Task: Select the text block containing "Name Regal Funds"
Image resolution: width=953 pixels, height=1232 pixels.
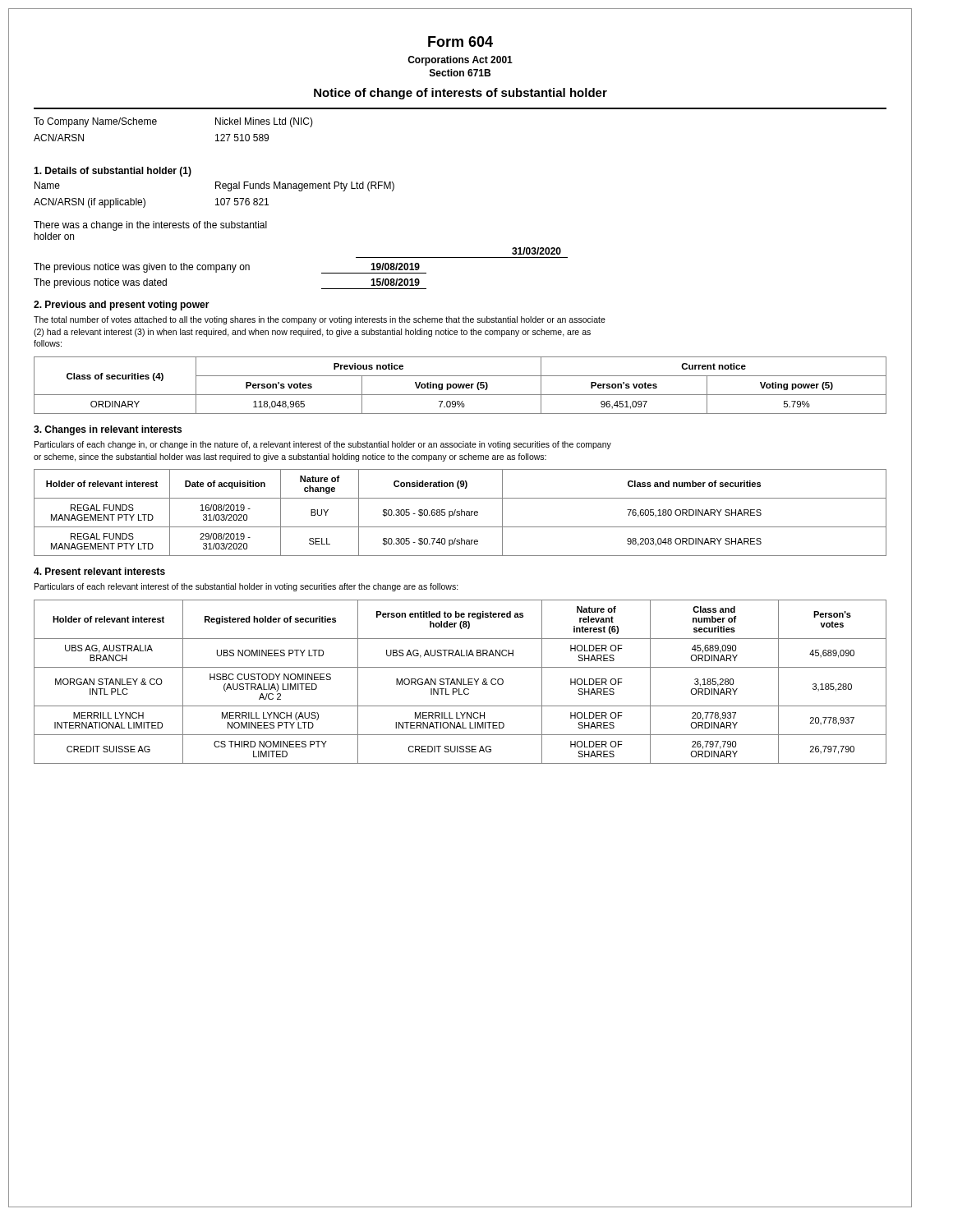Action: click(214, 186)
